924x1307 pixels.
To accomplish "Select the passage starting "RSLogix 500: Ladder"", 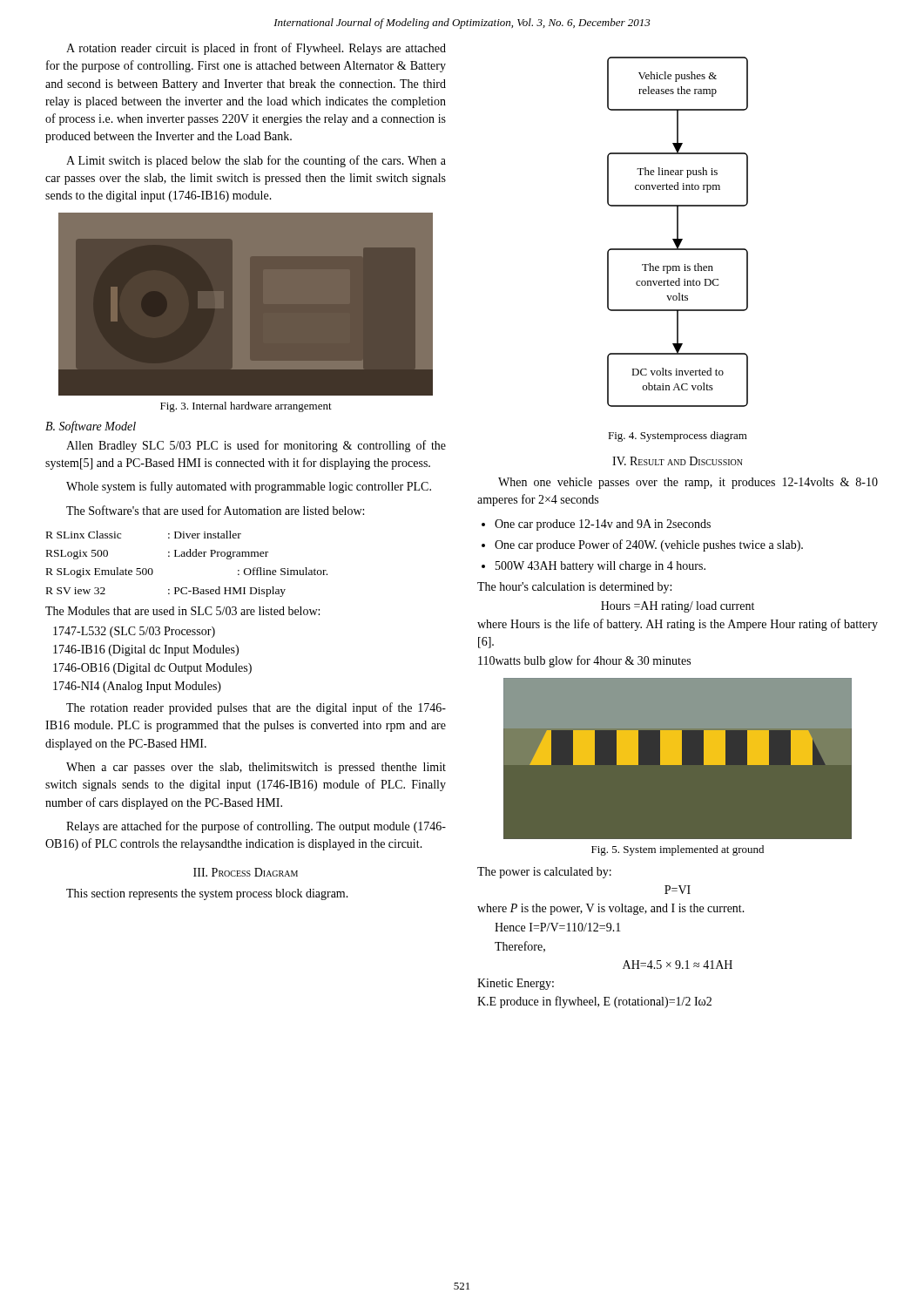I will tap(246, 553).
